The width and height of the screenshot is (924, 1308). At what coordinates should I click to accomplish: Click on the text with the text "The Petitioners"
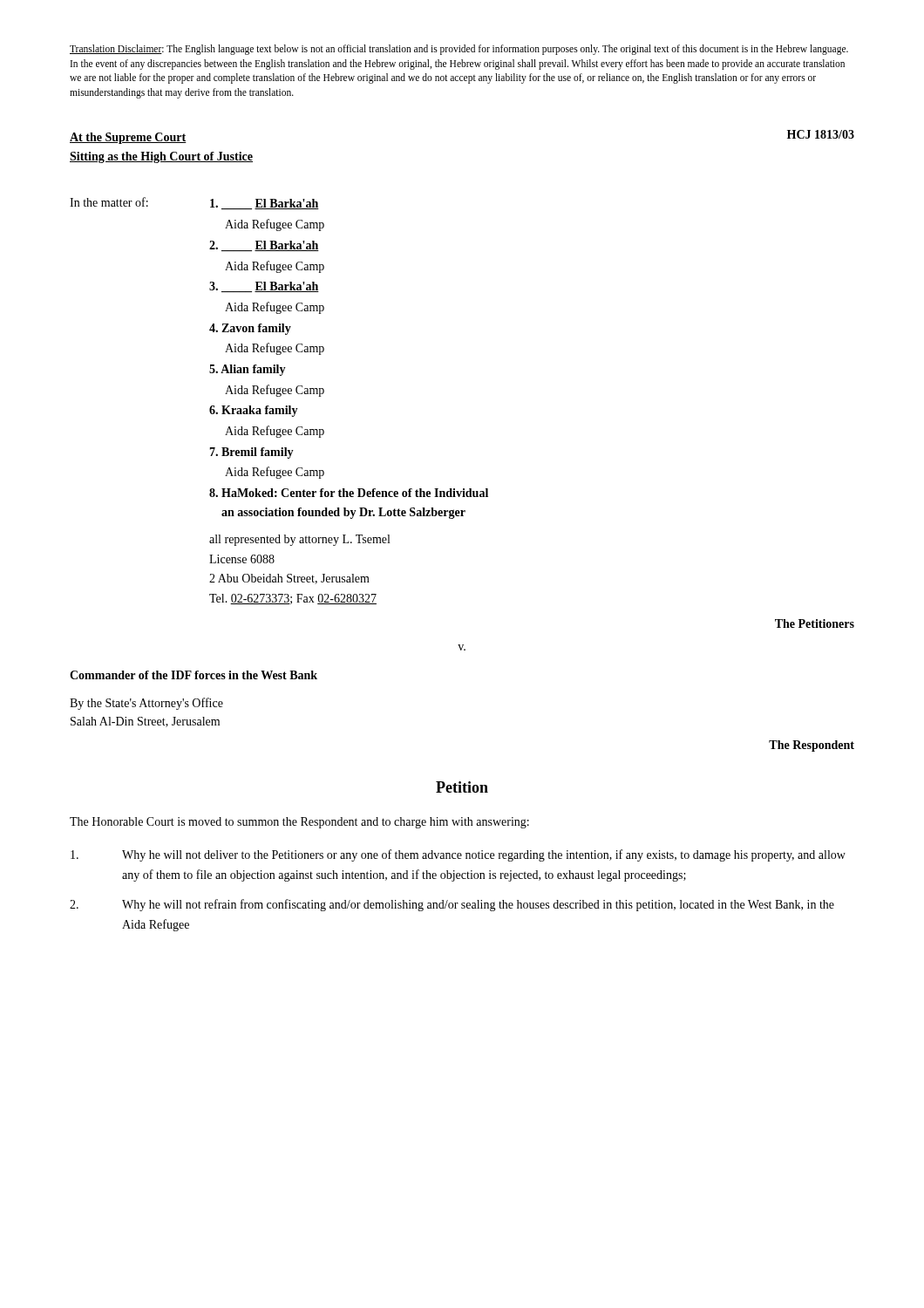point(814,624)
